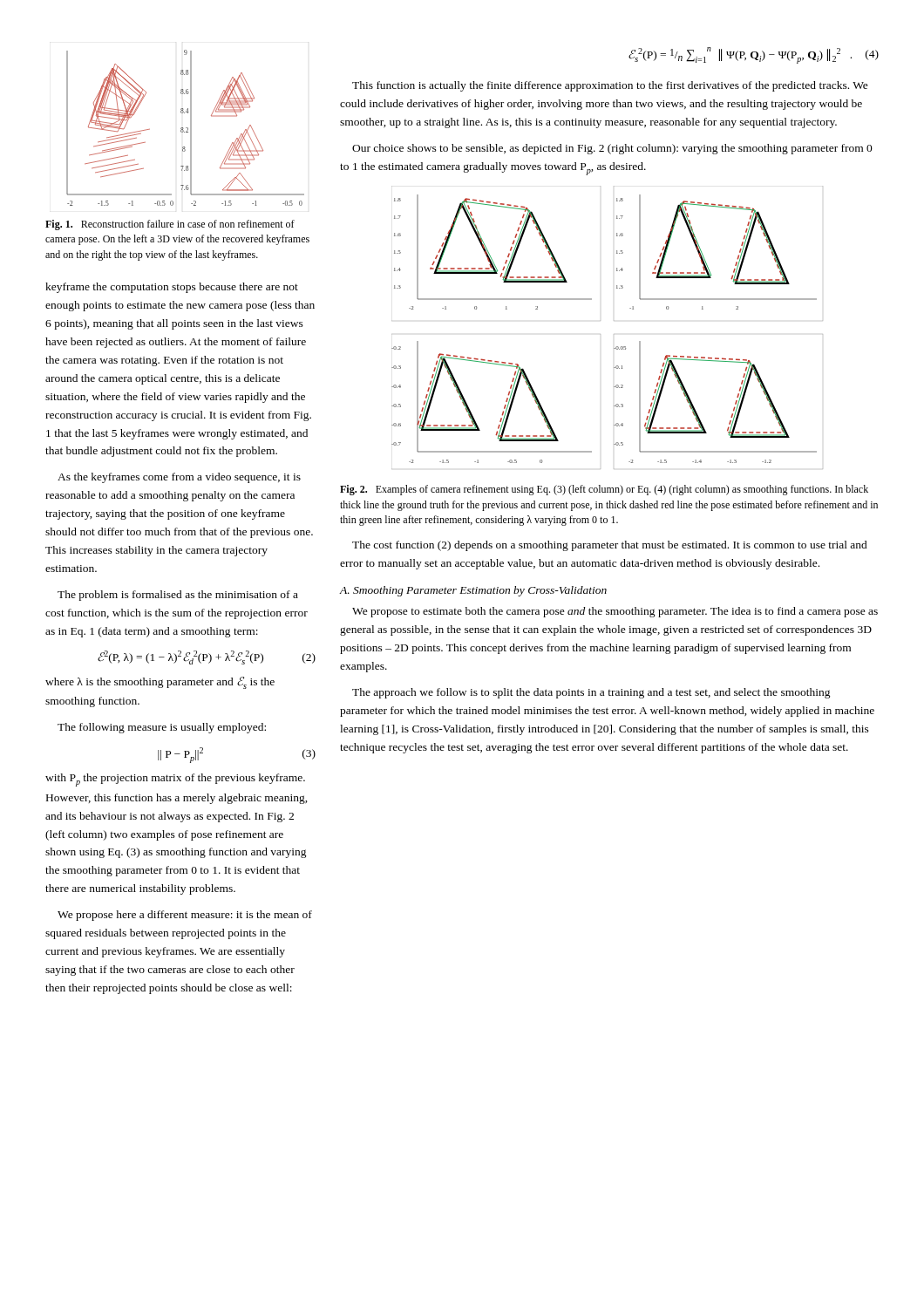The image size is (924, 1308).
Task: Click on the text block containing "keyframe the computation stops because"
Action: pyautogui.click(x=180, y=370)
